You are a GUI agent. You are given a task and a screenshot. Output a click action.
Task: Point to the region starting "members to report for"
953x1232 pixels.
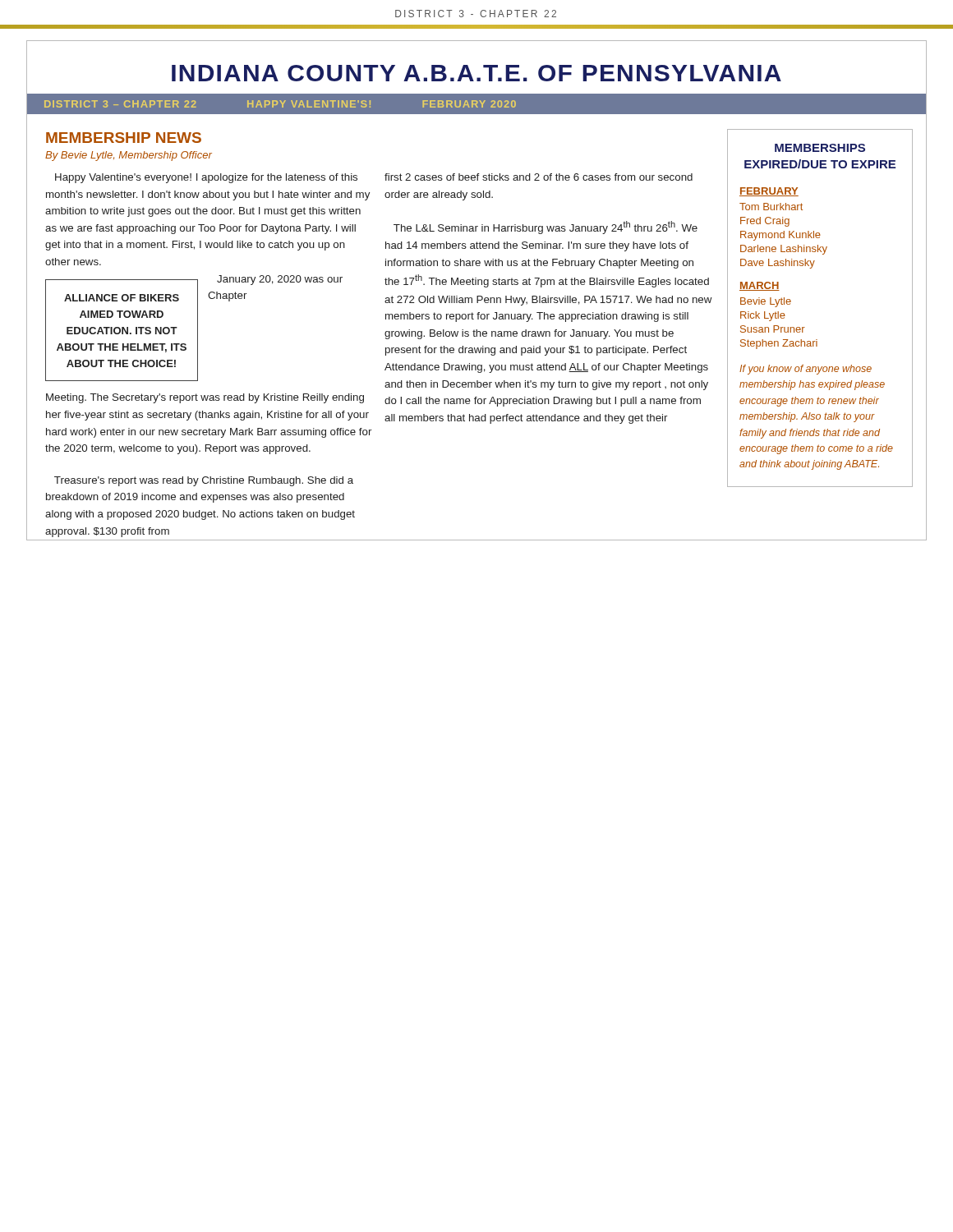546,367
